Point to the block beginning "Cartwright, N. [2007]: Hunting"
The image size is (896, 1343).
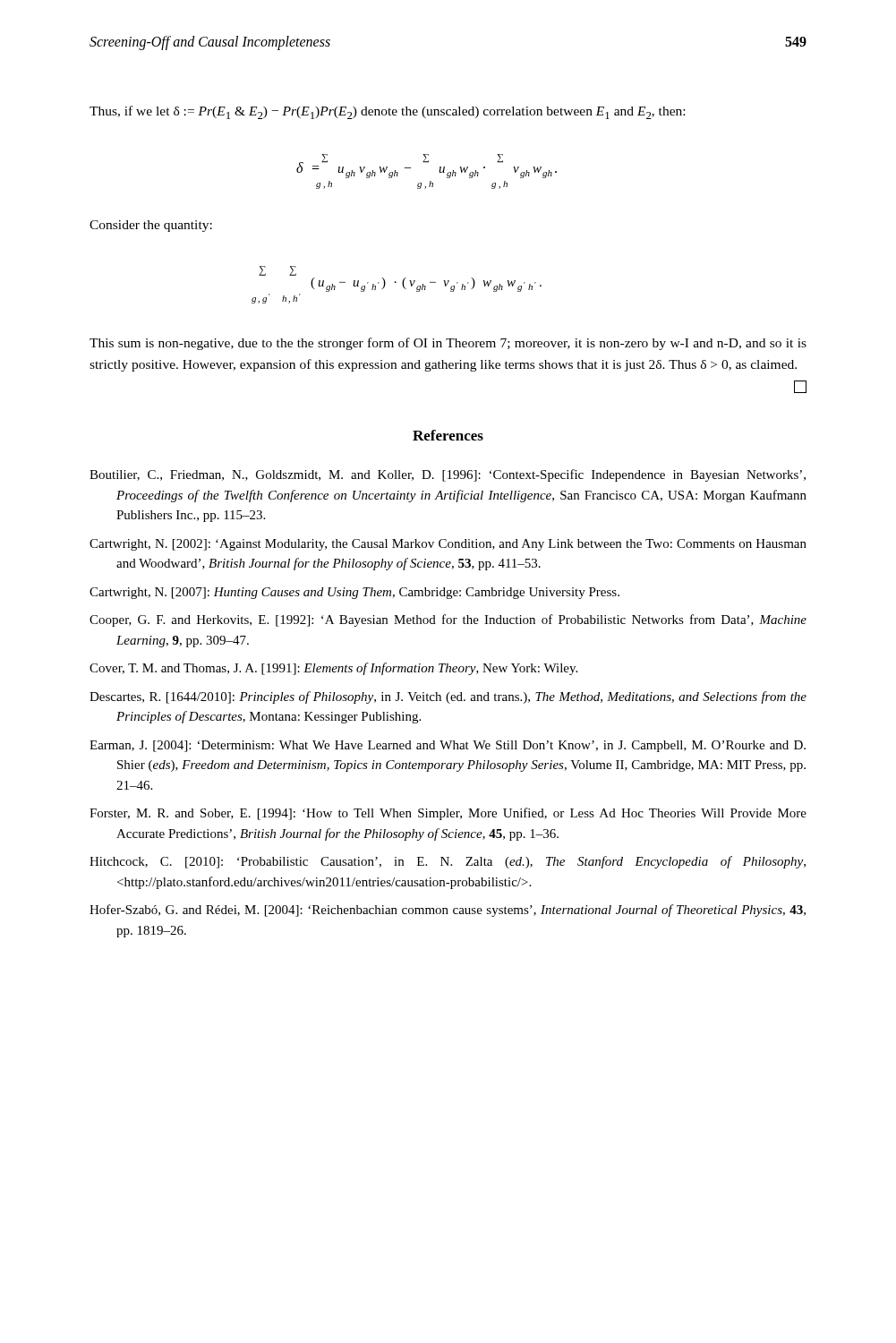point(355,592)
